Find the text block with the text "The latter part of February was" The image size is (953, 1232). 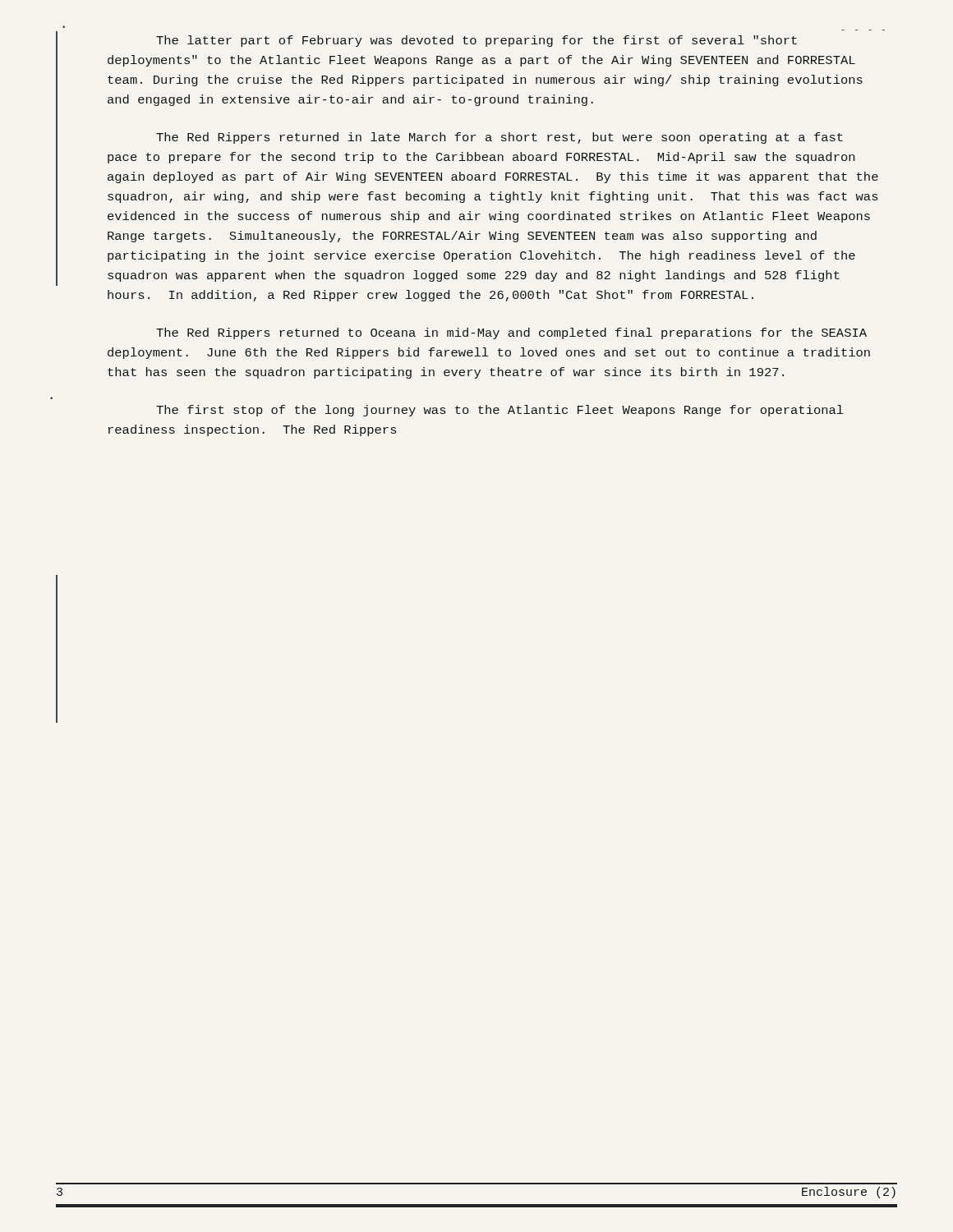pyautogui.click(x=485, y=71)
